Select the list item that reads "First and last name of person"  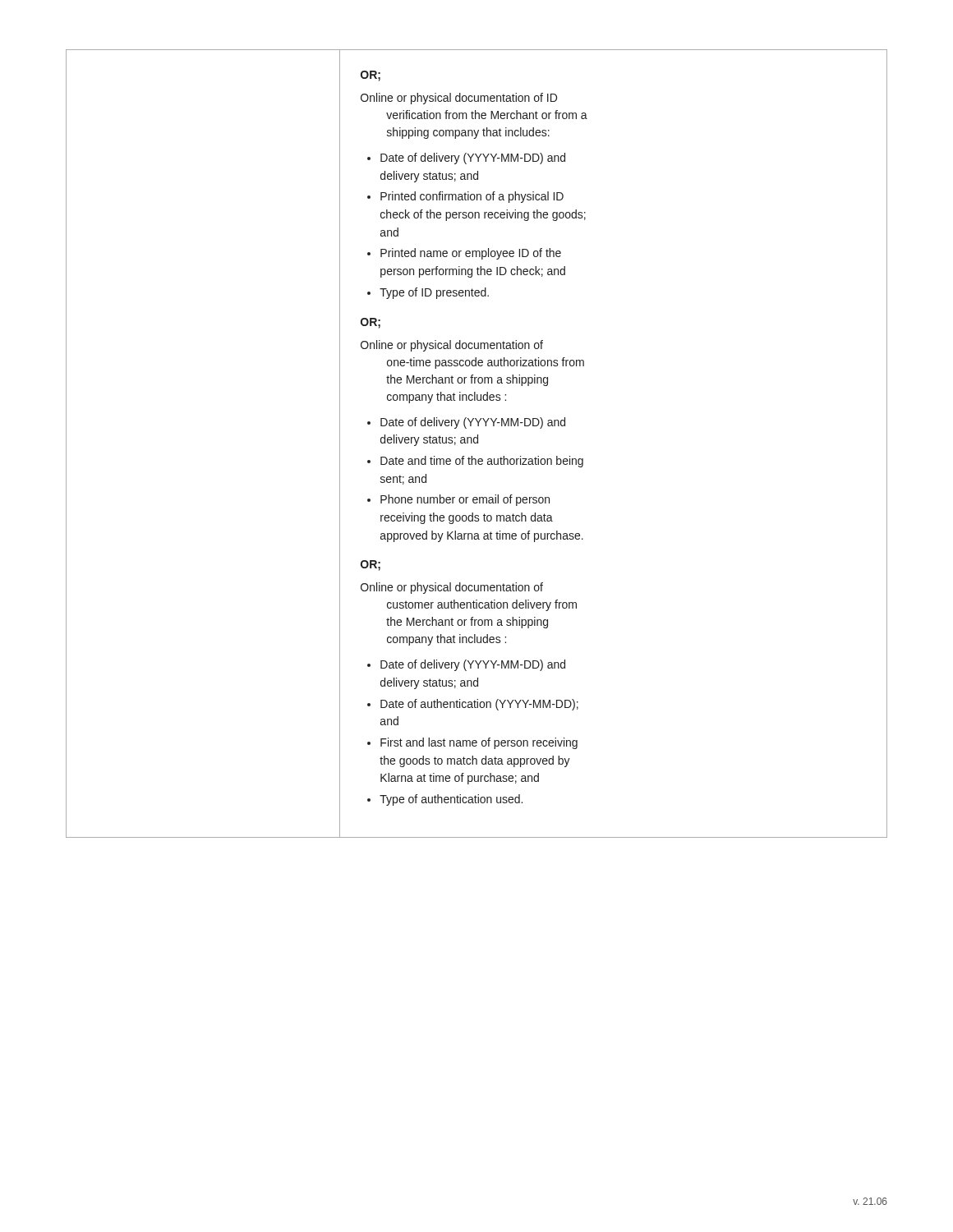tap(479, 760)
